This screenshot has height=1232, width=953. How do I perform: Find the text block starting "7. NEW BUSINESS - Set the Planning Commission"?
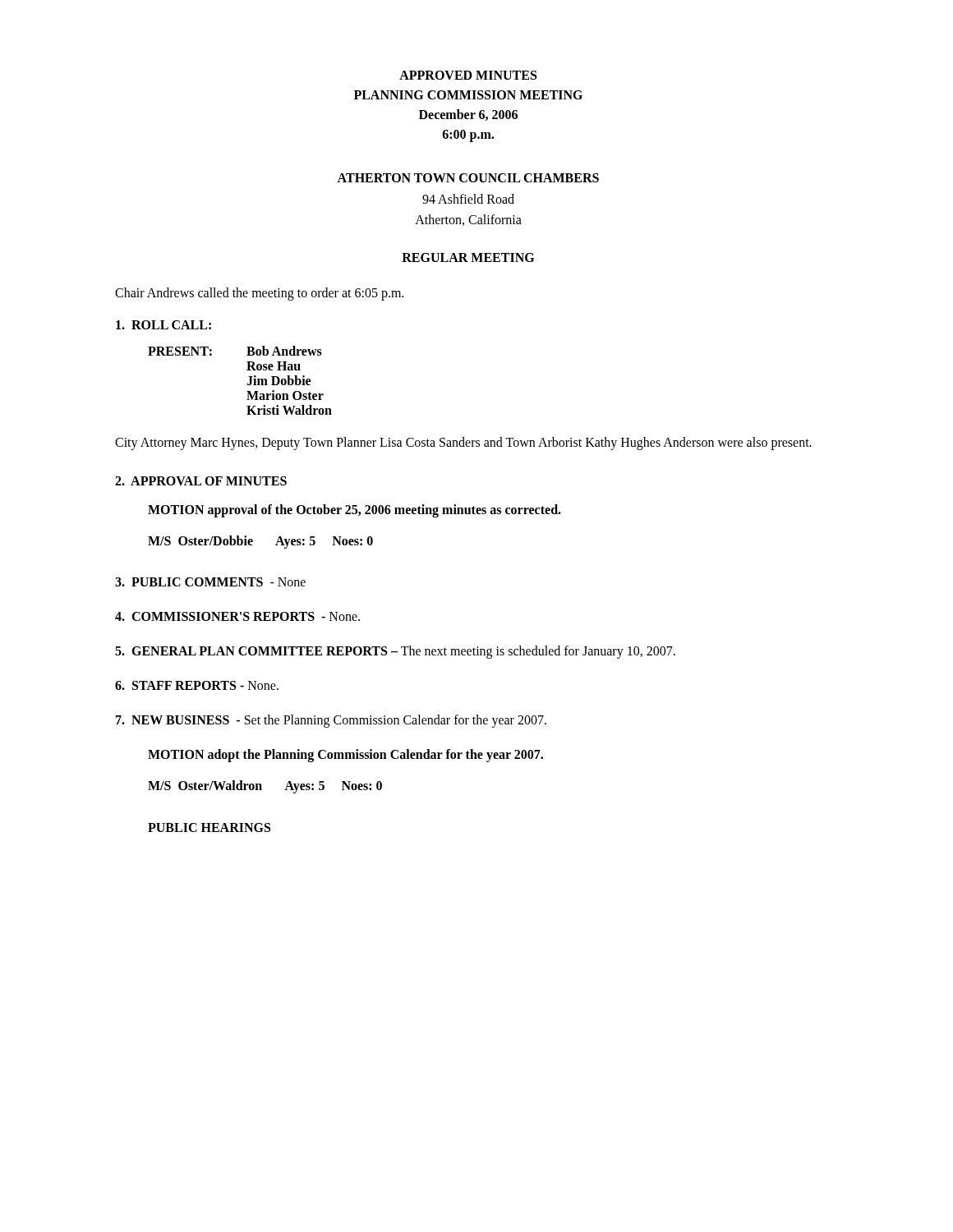331,720
